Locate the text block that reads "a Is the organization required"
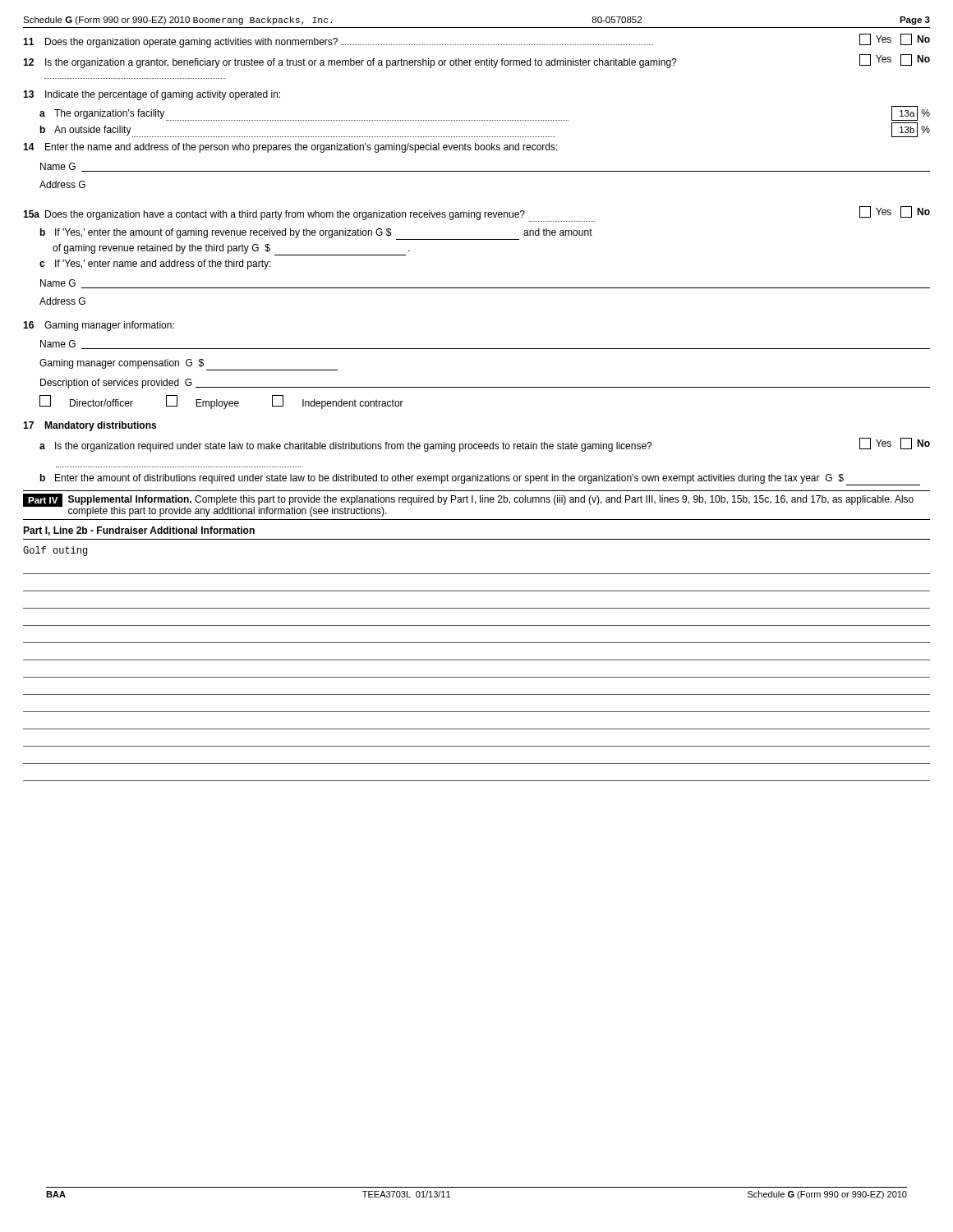Screen dimensions: 1232x953 click(485, 445)
